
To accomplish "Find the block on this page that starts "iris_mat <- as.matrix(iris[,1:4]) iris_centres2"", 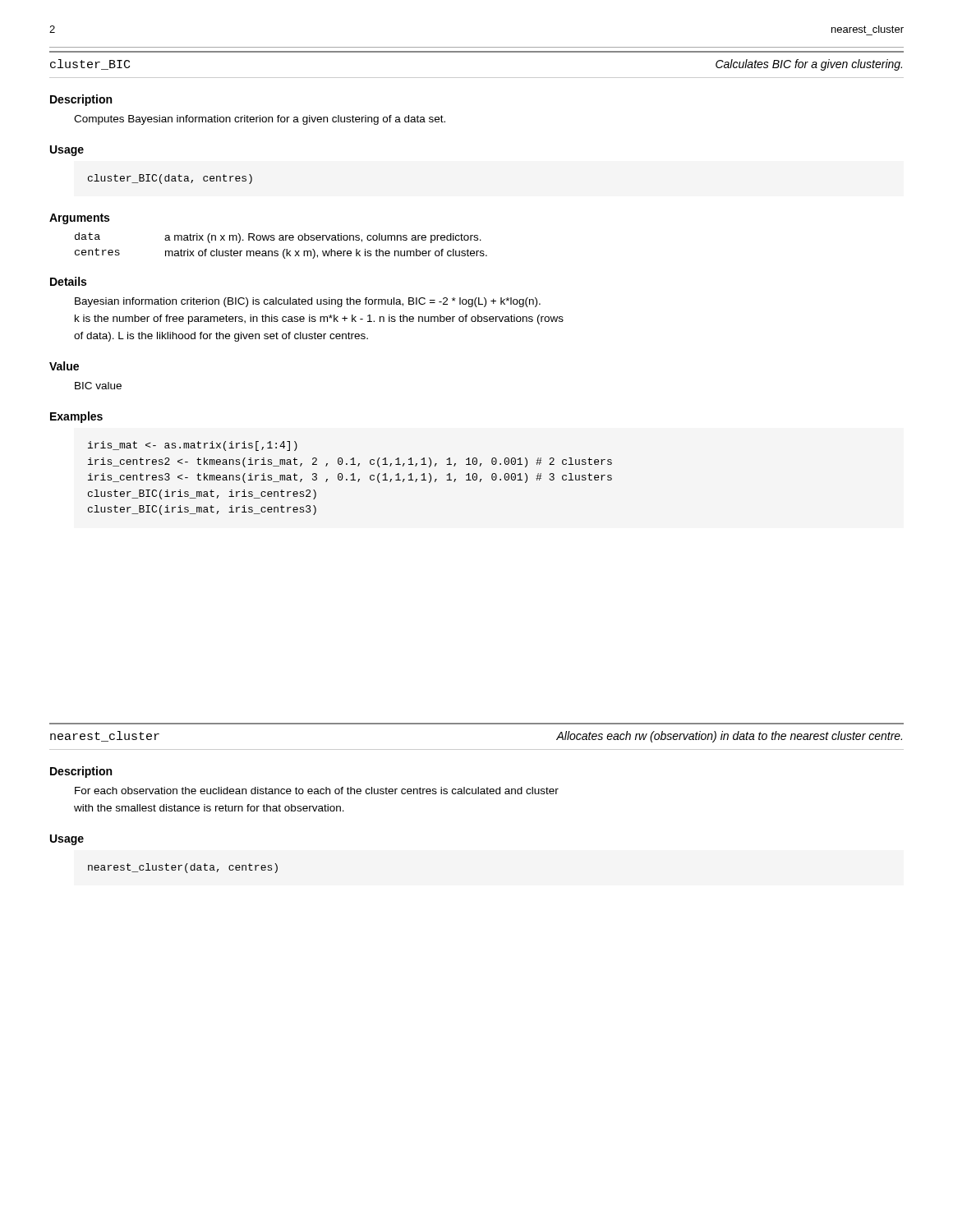I will (x=350, y=478).
